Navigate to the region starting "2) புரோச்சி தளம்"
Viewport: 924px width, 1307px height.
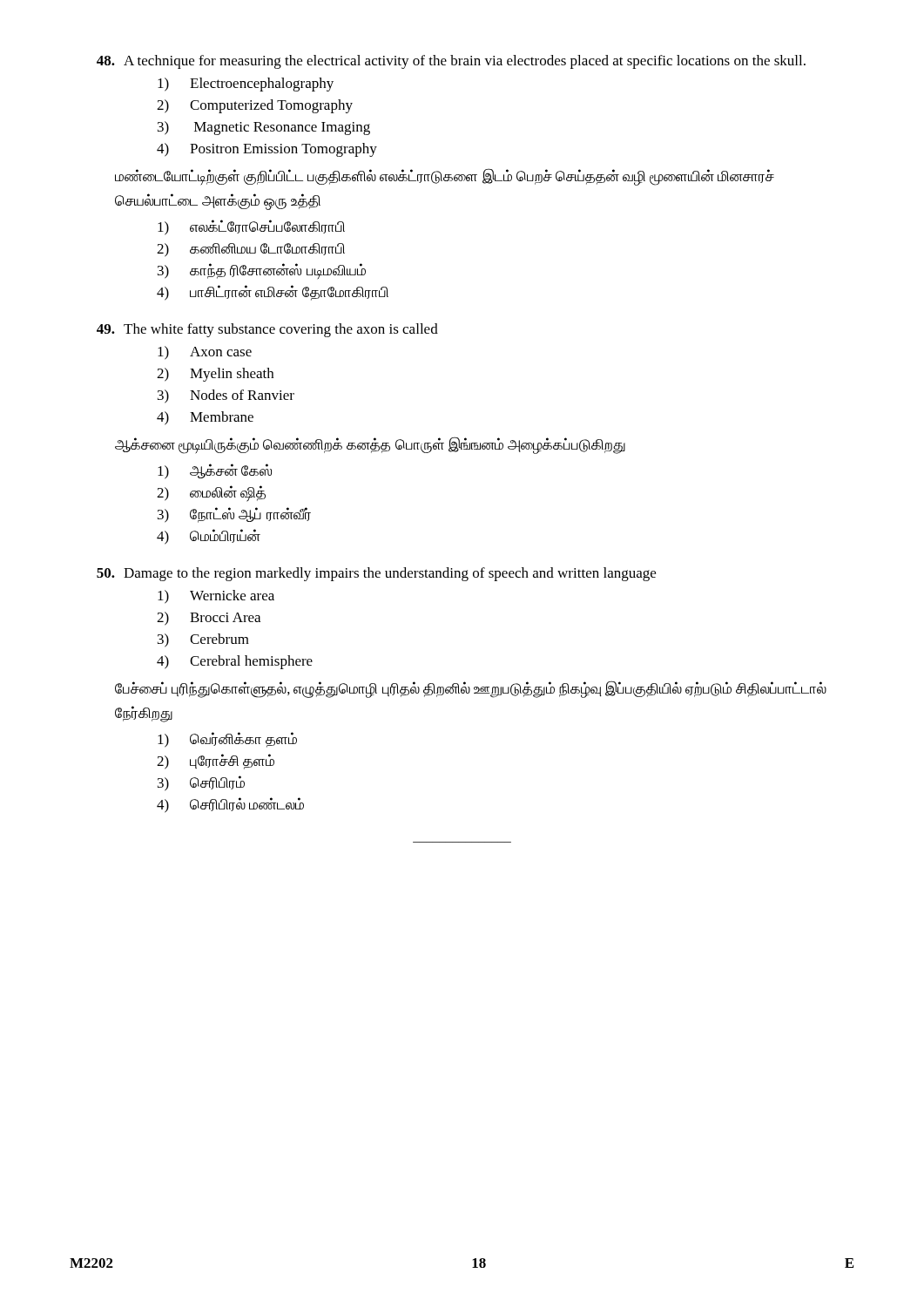216,762
